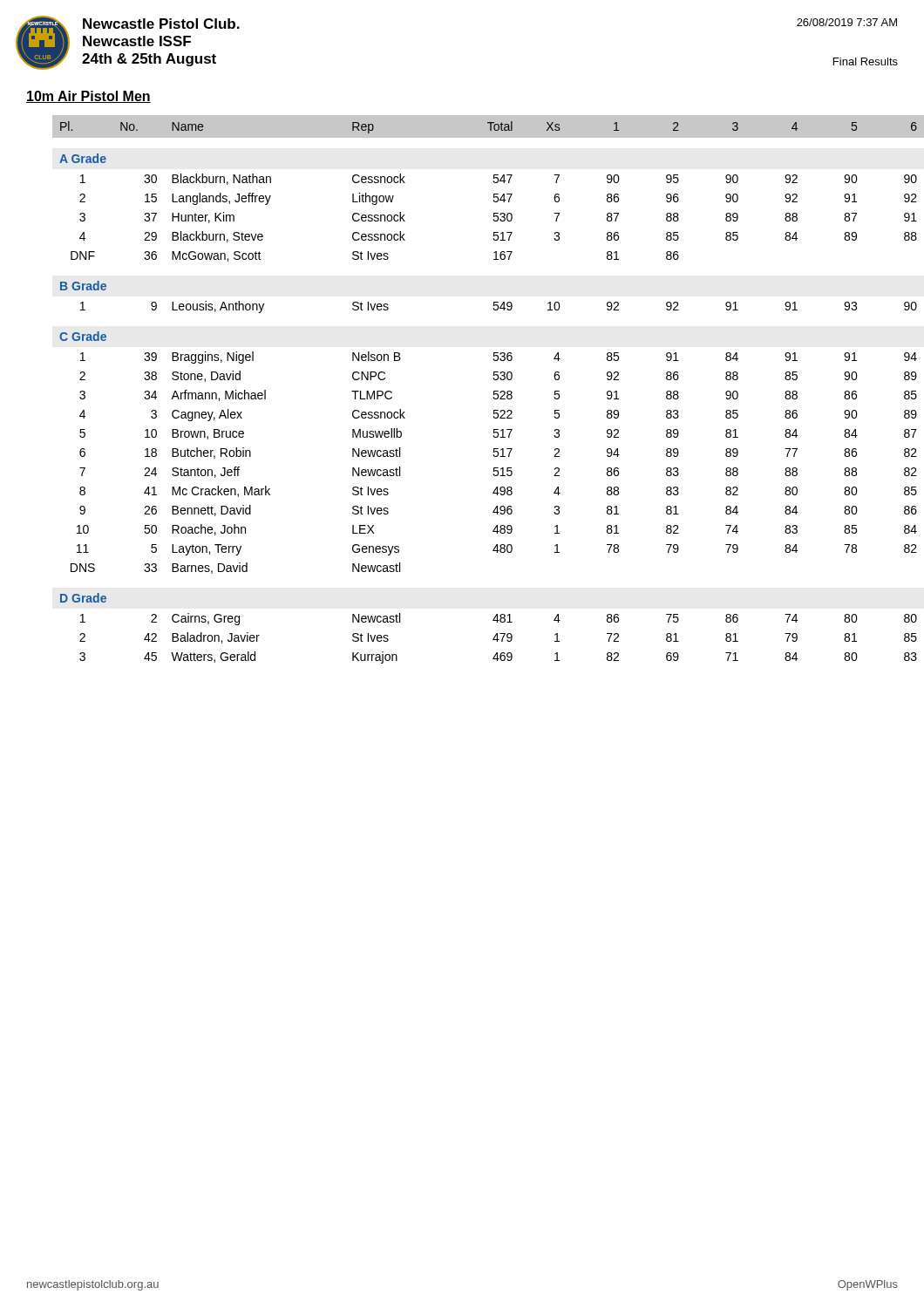The width and height of the screenshot is (924, 1308).
Task: Select the table that reads "Roache, John"
Action: pos(462,391)
